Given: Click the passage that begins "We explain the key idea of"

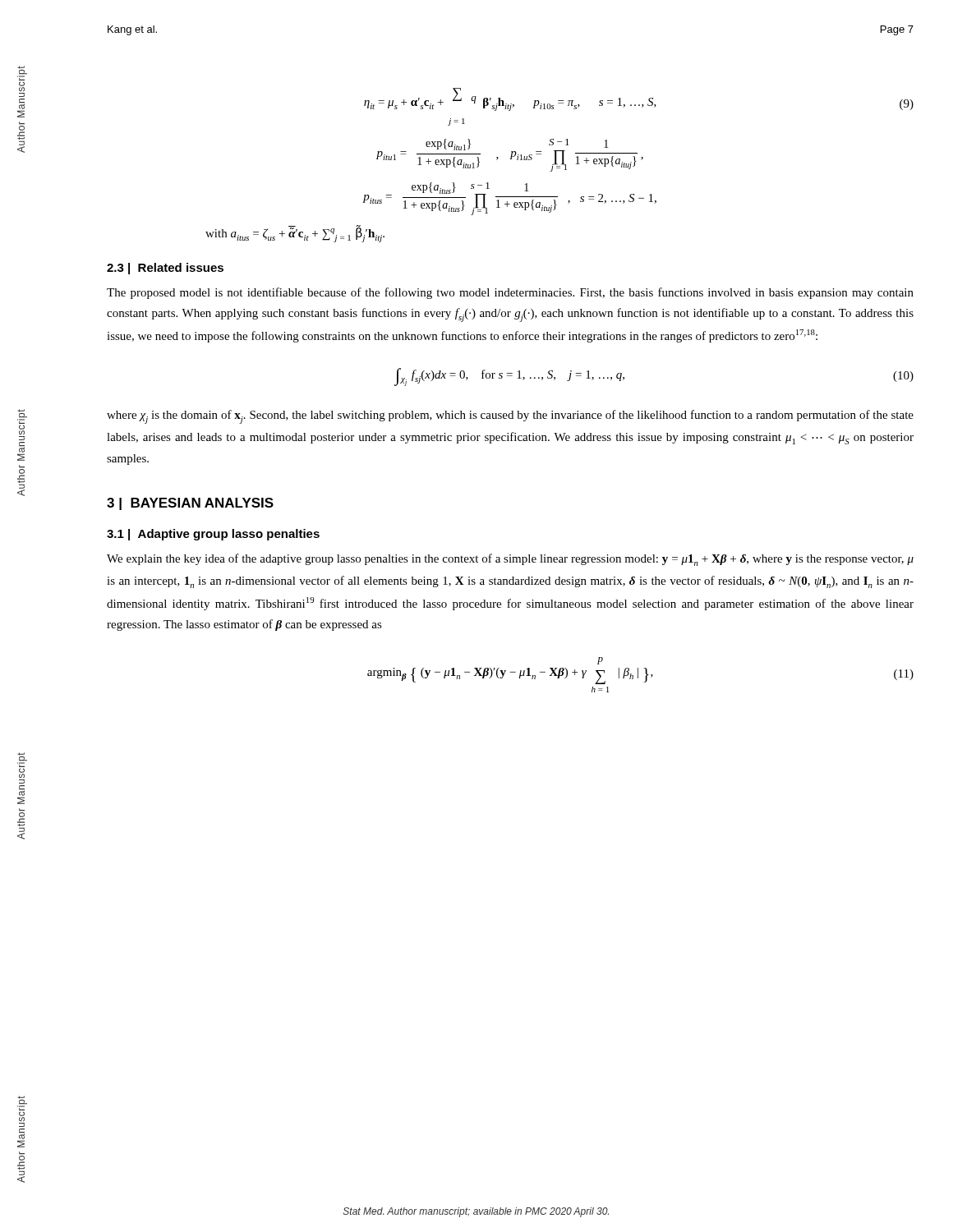Looking at the screenshot, I should click(x=510, y=591).
